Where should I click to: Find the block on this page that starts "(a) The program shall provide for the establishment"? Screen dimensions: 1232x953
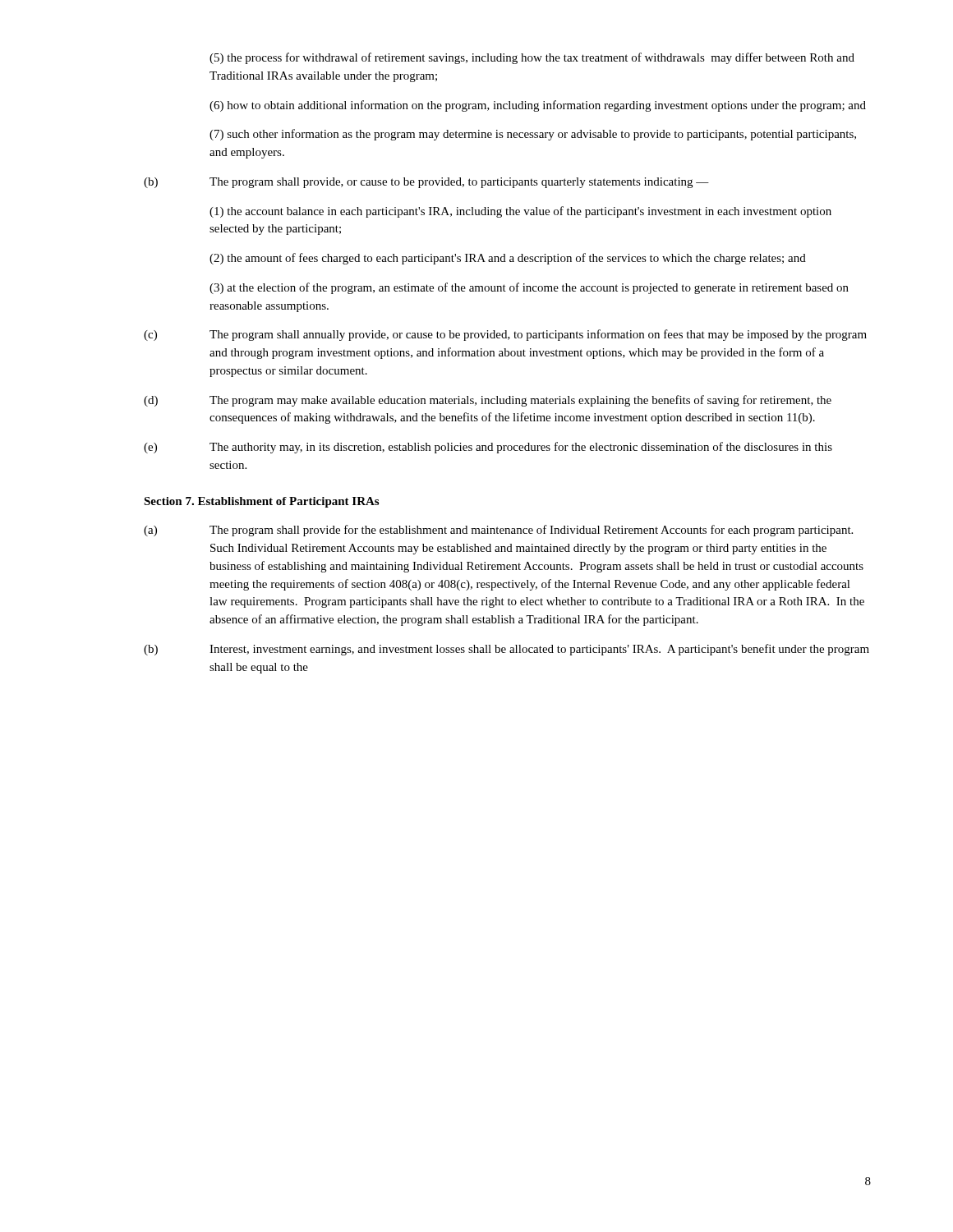(507, 575)
